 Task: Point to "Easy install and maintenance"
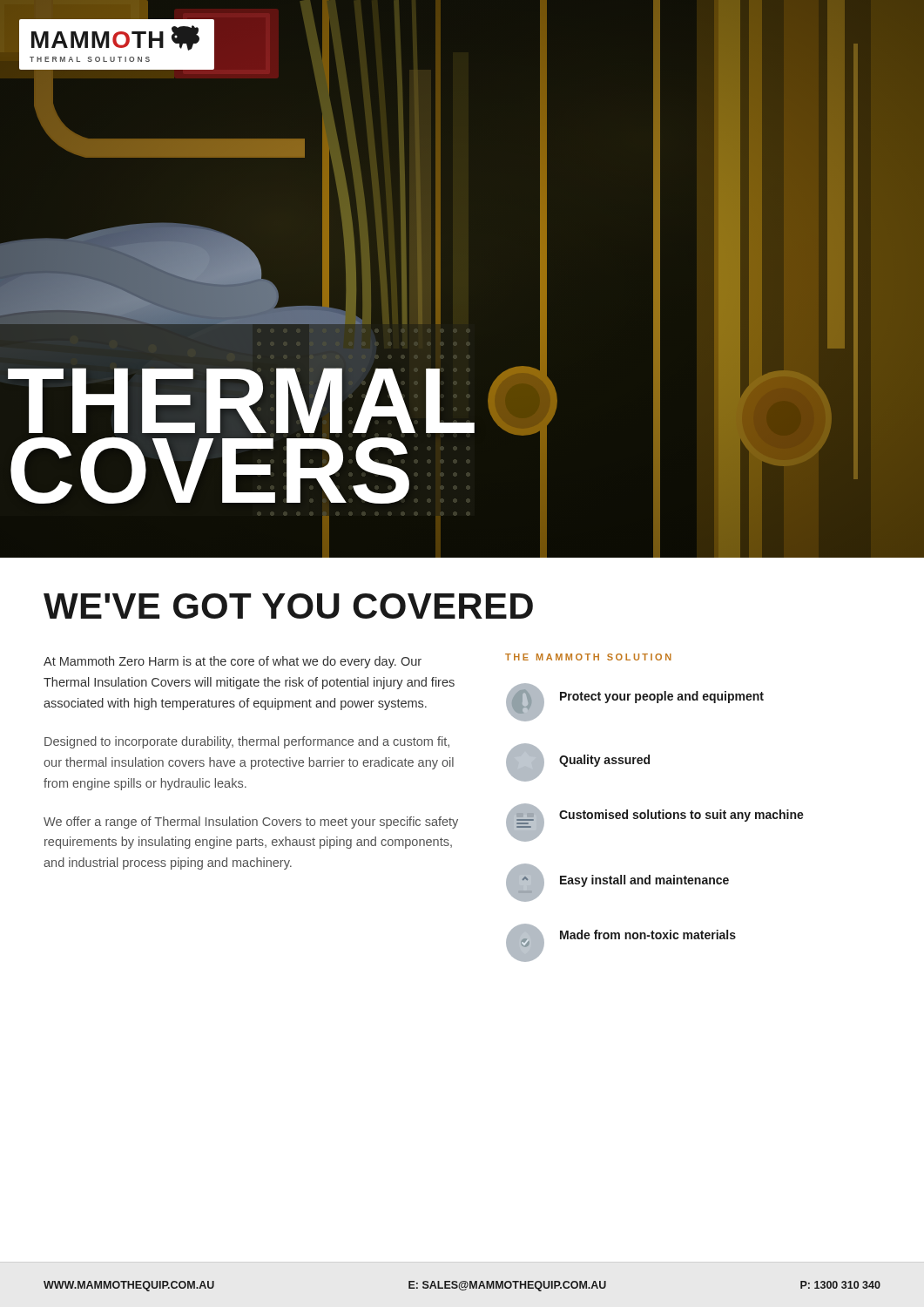[617, 882]
